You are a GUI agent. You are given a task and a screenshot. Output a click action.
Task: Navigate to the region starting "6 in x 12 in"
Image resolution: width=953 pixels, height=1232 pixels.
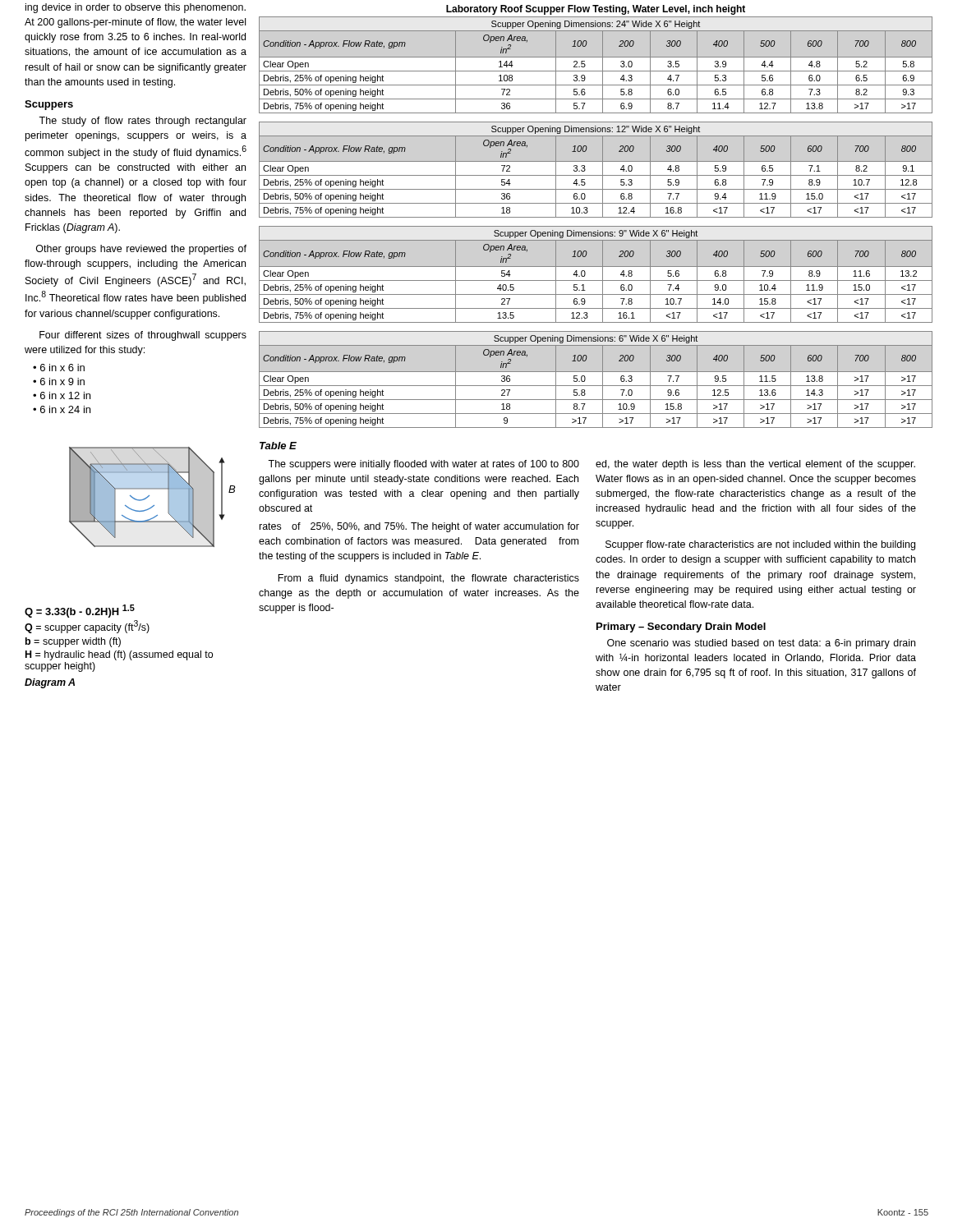pos(65,396)
